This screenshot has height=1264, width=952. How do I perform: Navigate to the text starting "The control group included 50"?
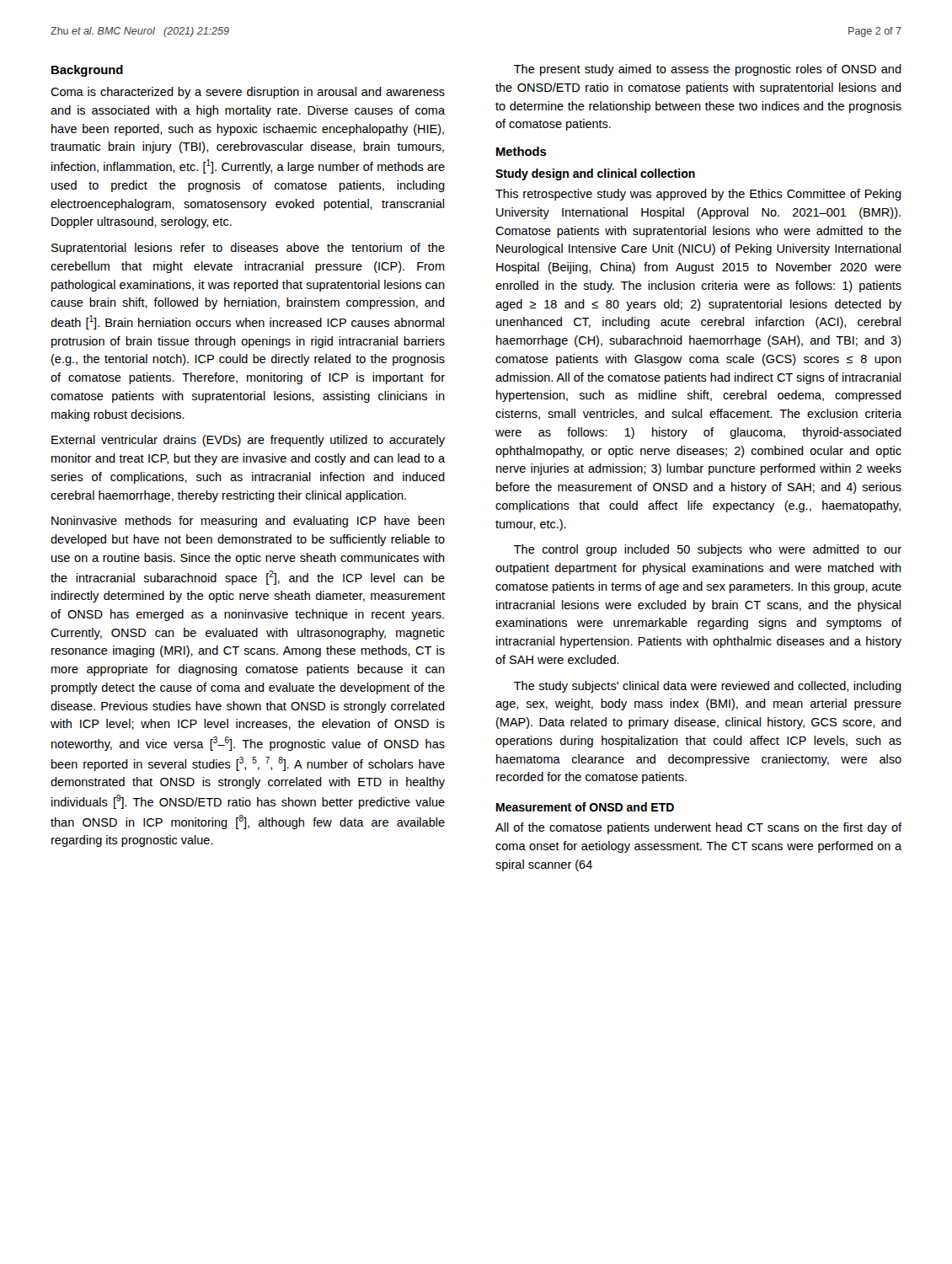(x=698, y=606)
